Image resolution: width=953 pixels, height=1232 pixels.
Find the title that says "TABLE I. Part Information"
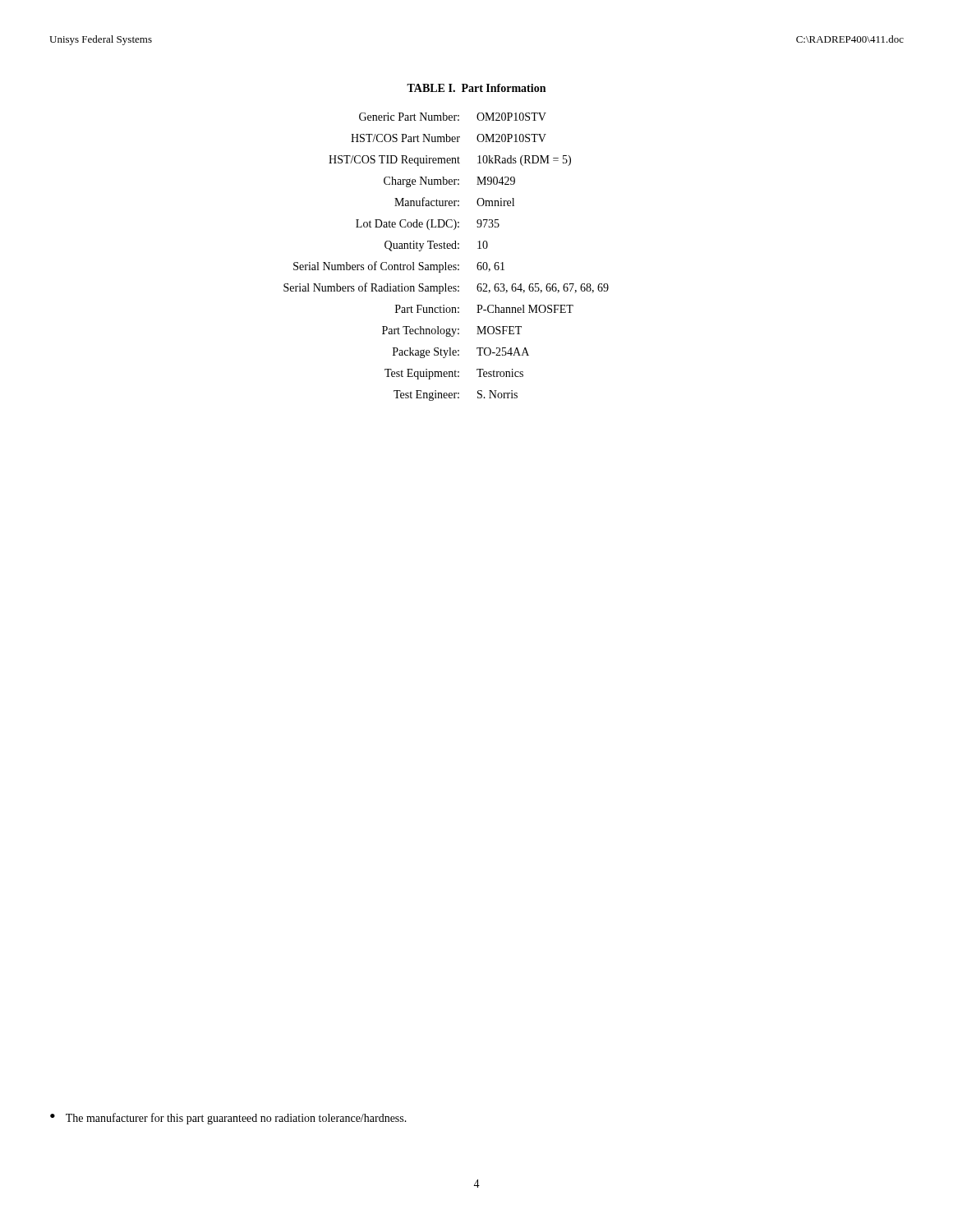476,88
